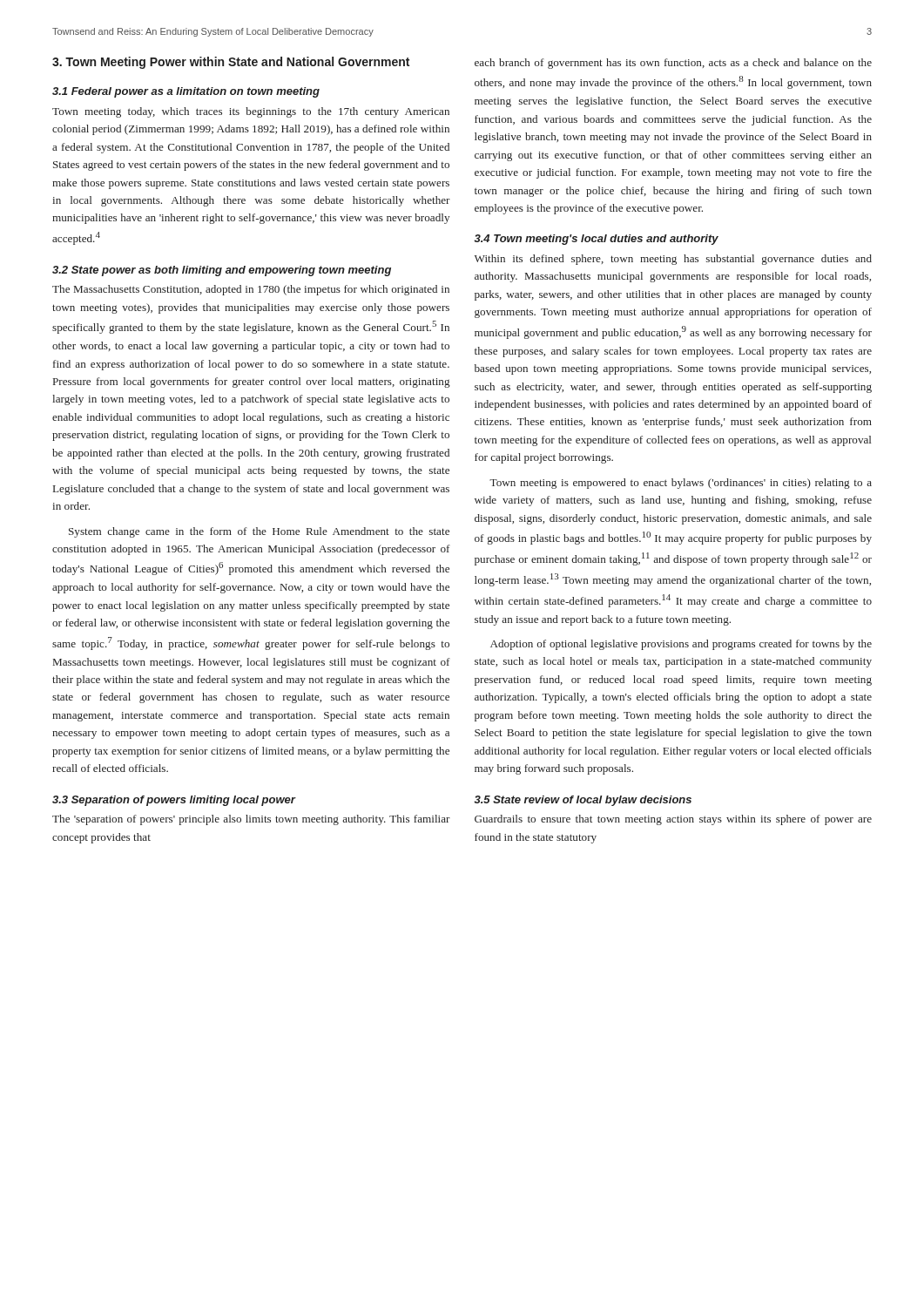Point to the block beginning "Town meeting is empowered to enact"

pos(673,551)
